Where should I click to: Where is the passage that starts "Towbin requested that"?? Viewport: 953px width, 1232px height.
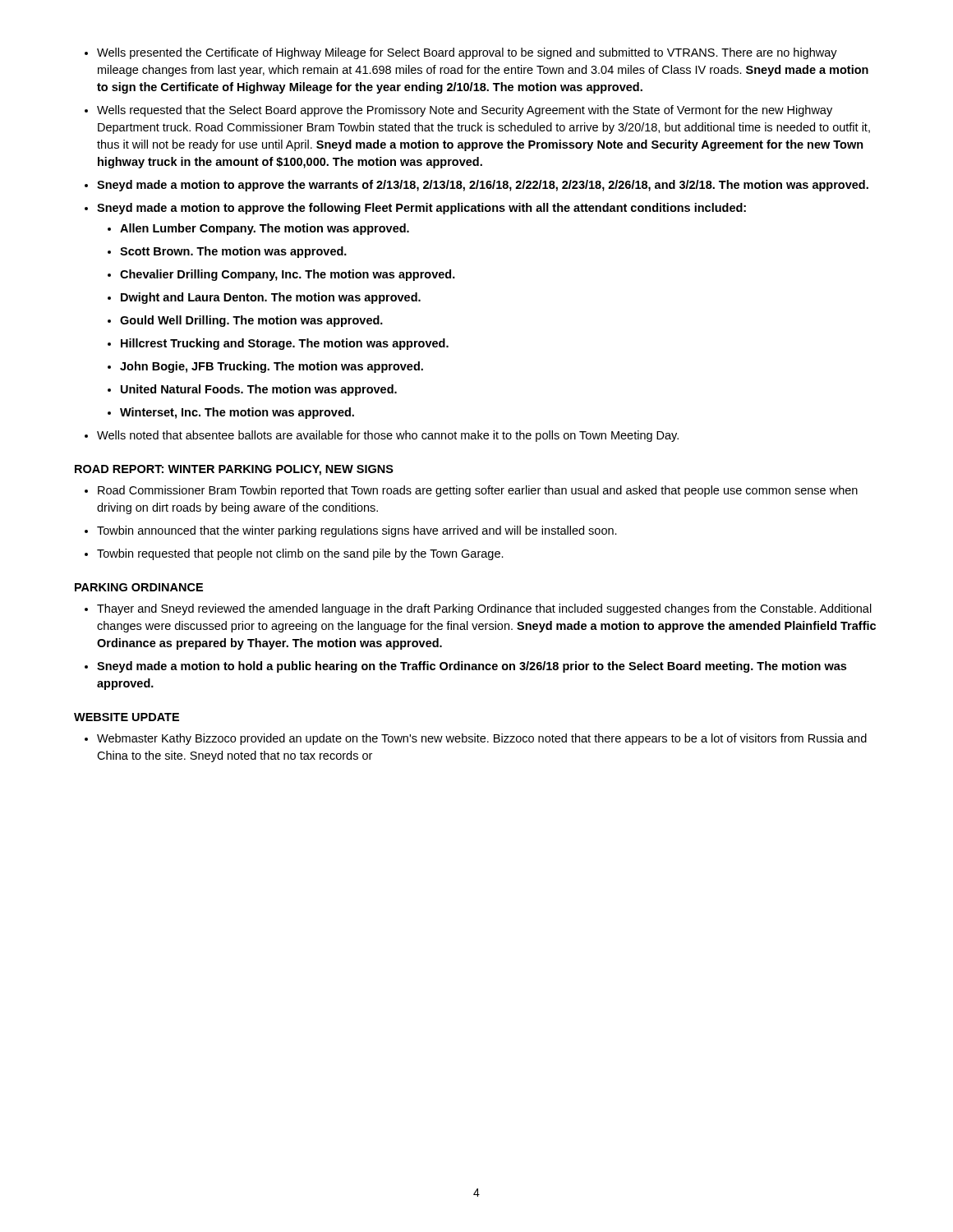tap(300, 554)
